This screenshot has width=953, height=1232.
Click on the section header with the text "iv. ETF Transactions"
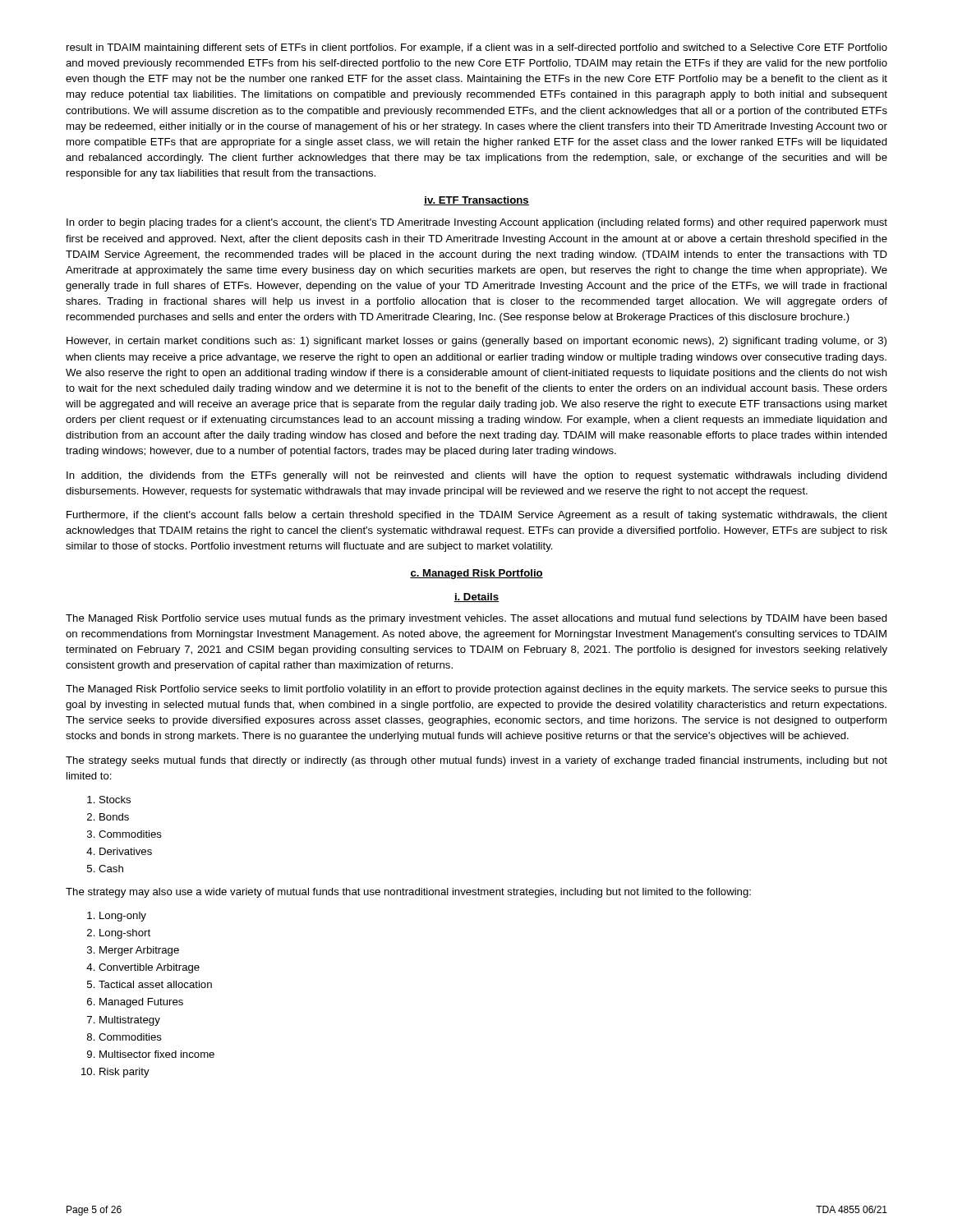tap(476, 200)
